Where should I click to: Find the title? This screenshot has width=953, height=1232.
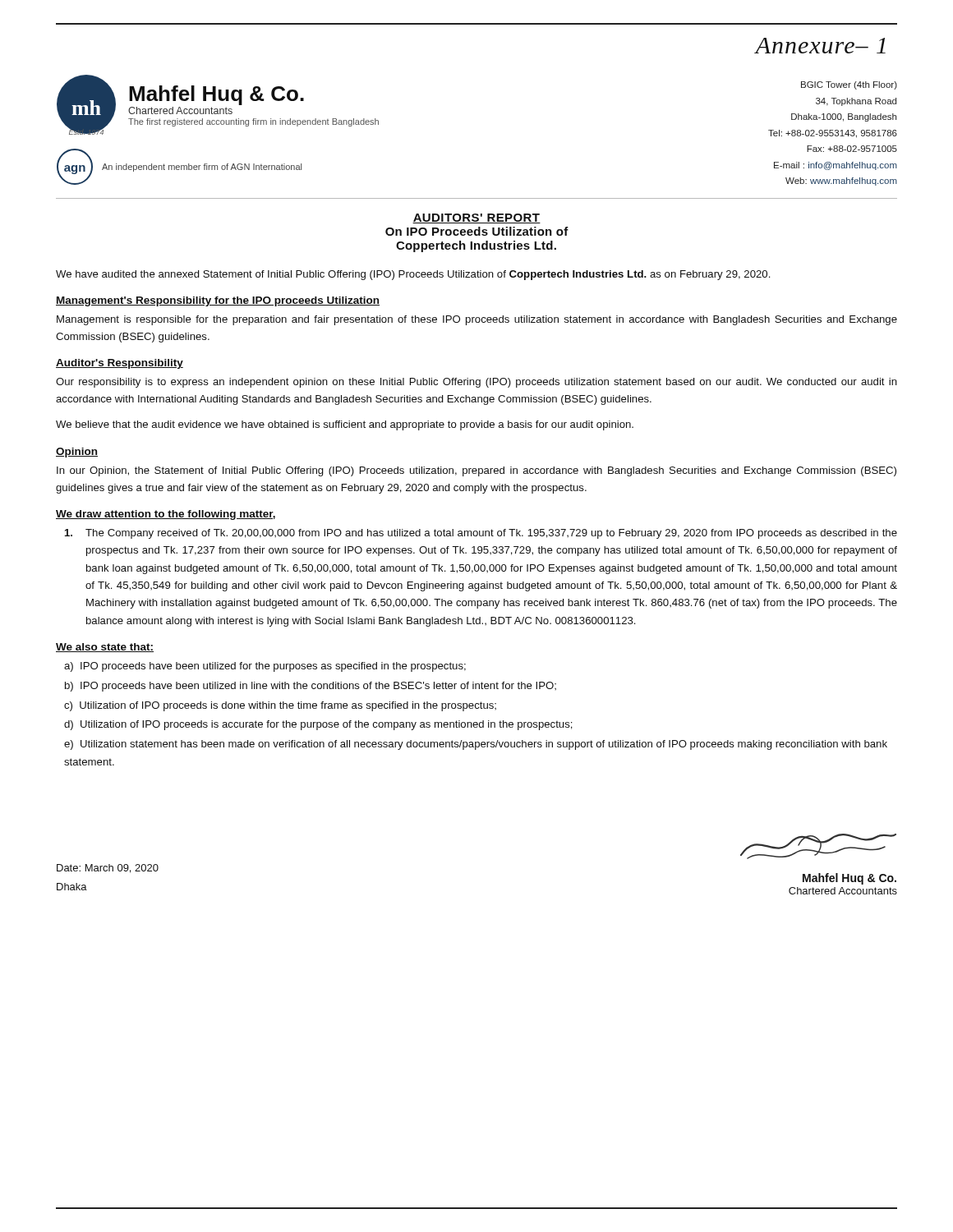point(822,45)
